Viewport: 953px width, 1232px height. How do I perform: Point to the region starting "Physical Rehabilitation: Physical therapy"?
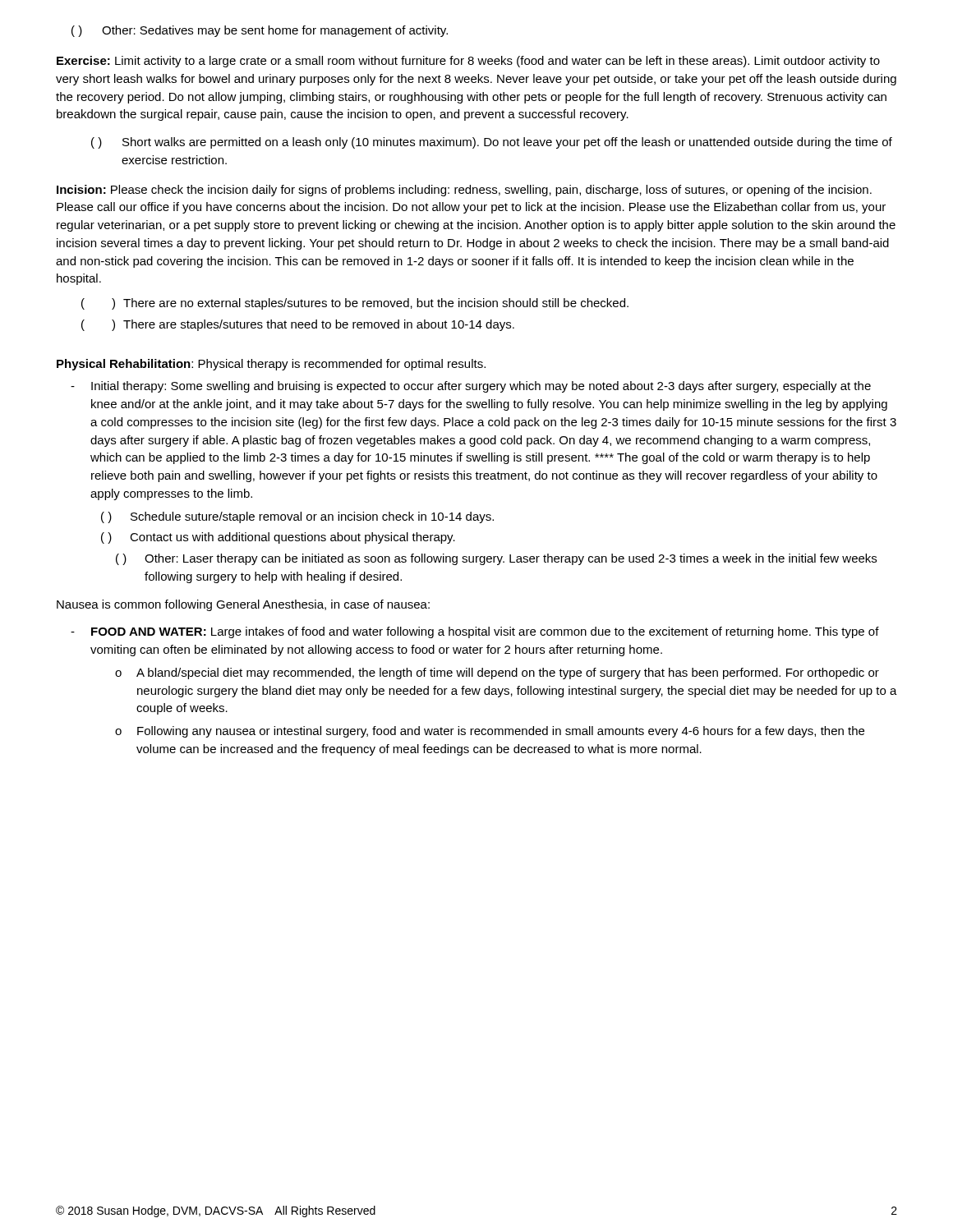click(x=271, y=363)
